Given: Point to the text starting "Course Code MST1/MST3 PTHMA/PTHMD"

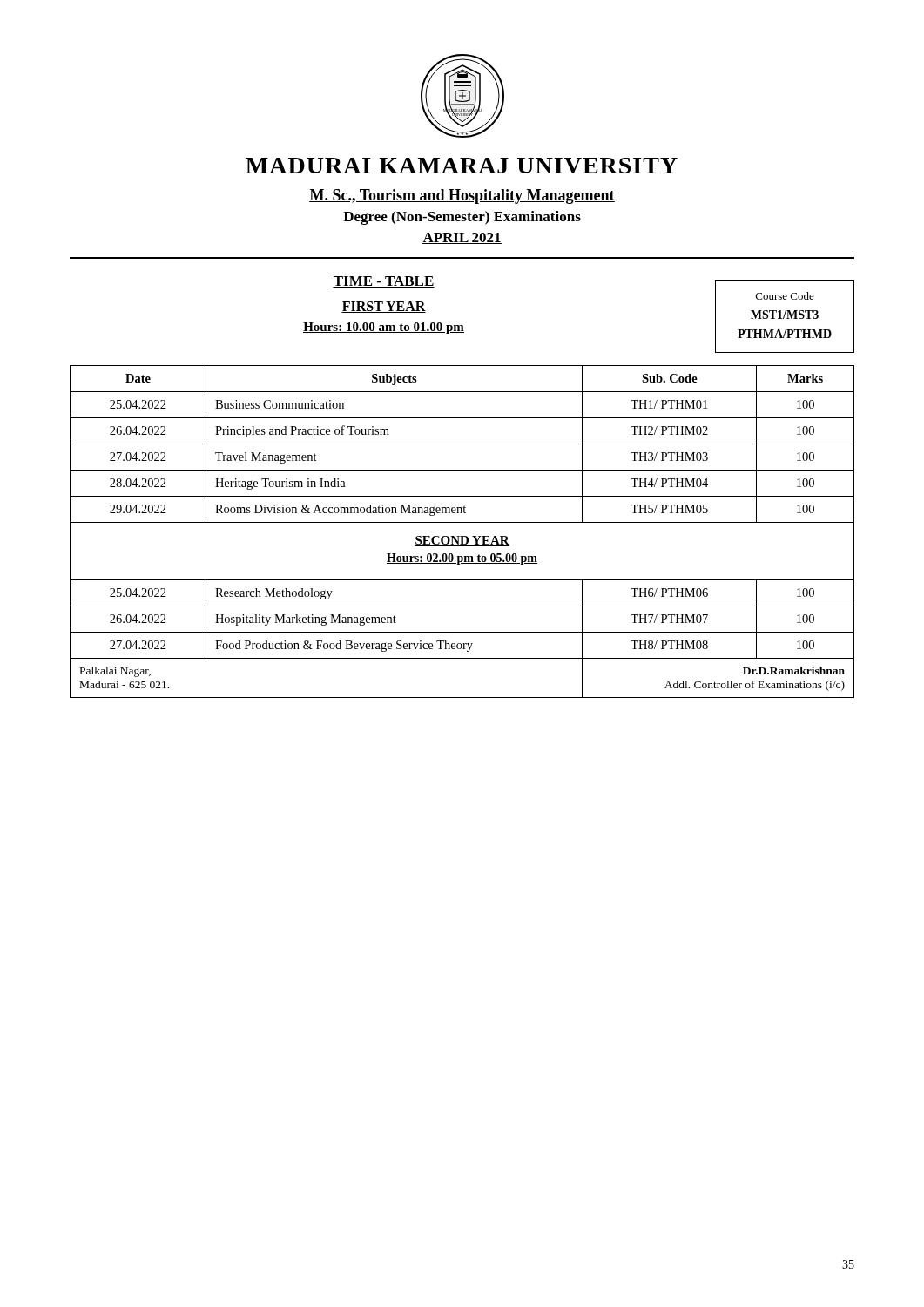Looking at the screenshot, I should [x=785, y=315].
